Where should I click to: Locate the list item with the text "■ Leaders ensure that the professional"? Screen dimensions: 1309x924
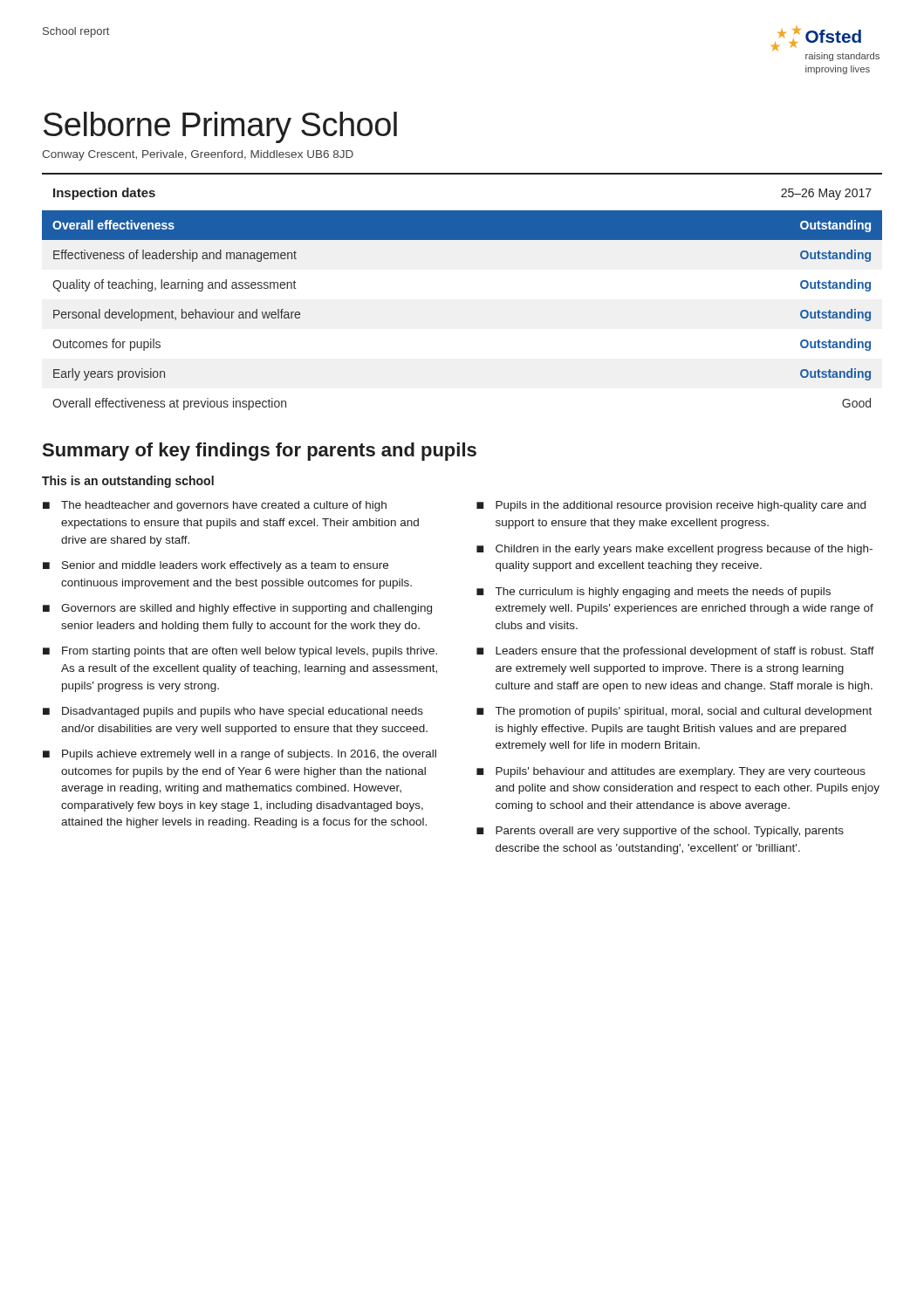point(679,668)
